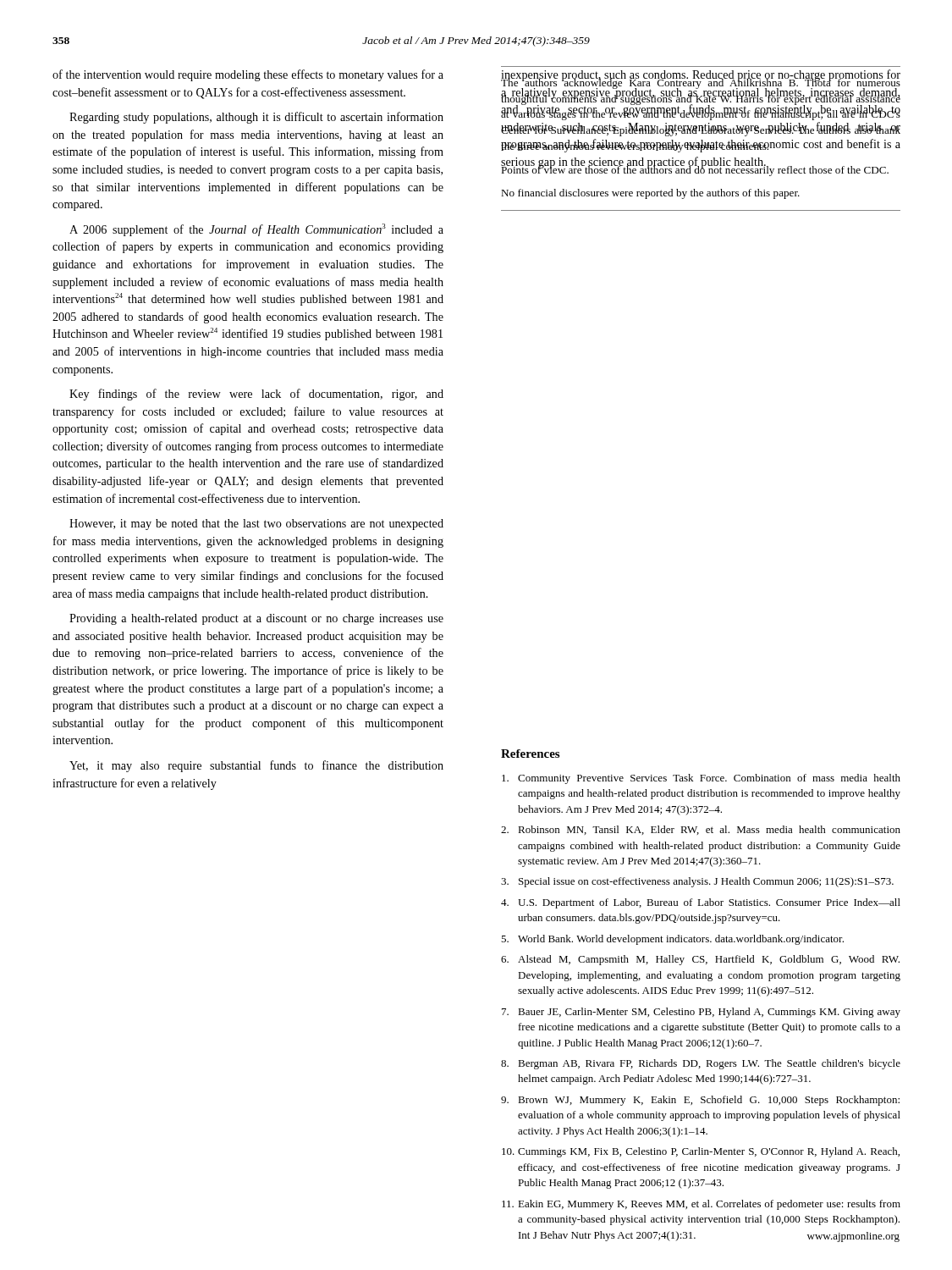Find the block on this page that starts "The authors acknowledge Kara Contreary"
The image size is (952, 1270).
[701, 138]
